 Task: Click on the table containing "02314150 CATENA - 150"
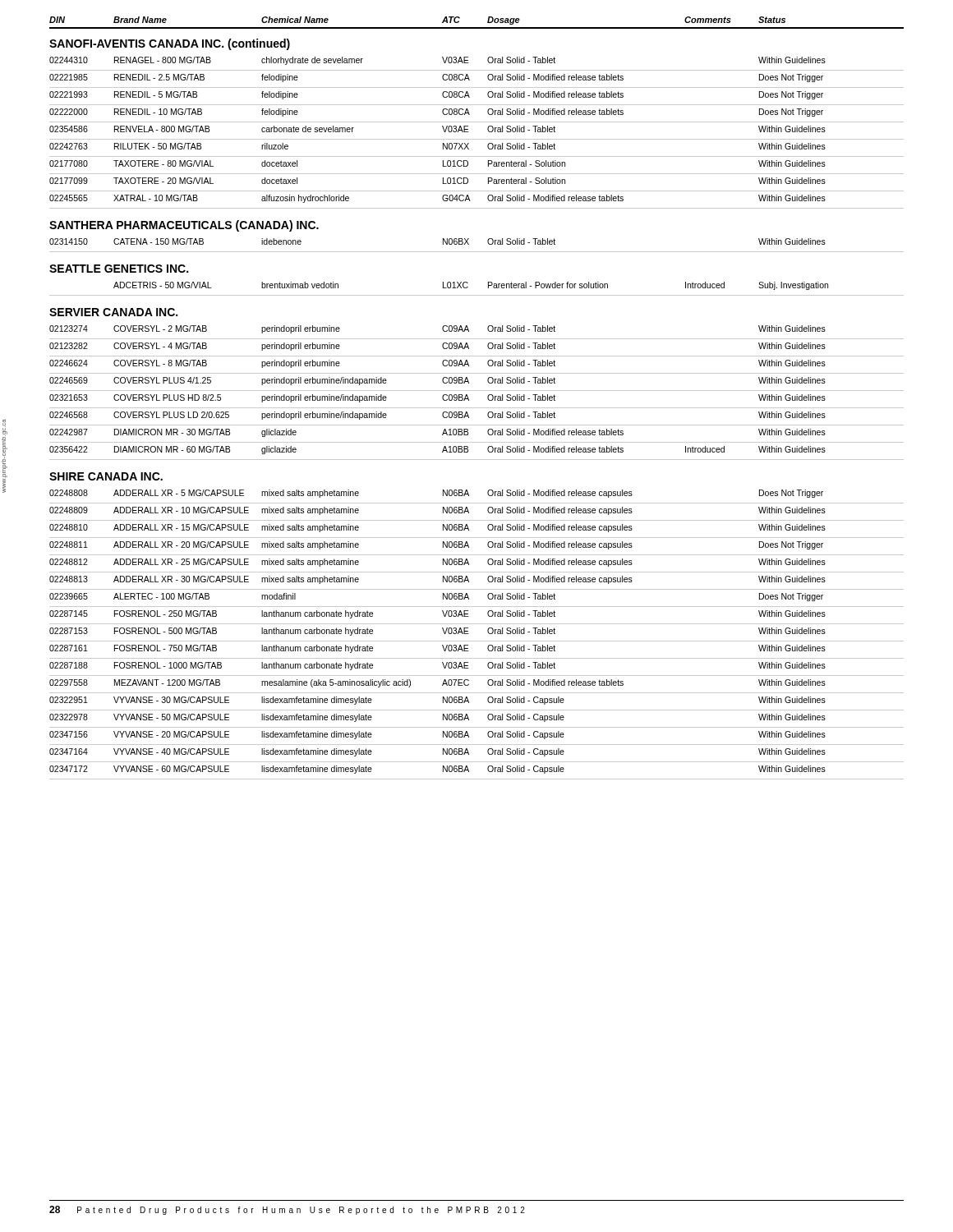[476, 244]
